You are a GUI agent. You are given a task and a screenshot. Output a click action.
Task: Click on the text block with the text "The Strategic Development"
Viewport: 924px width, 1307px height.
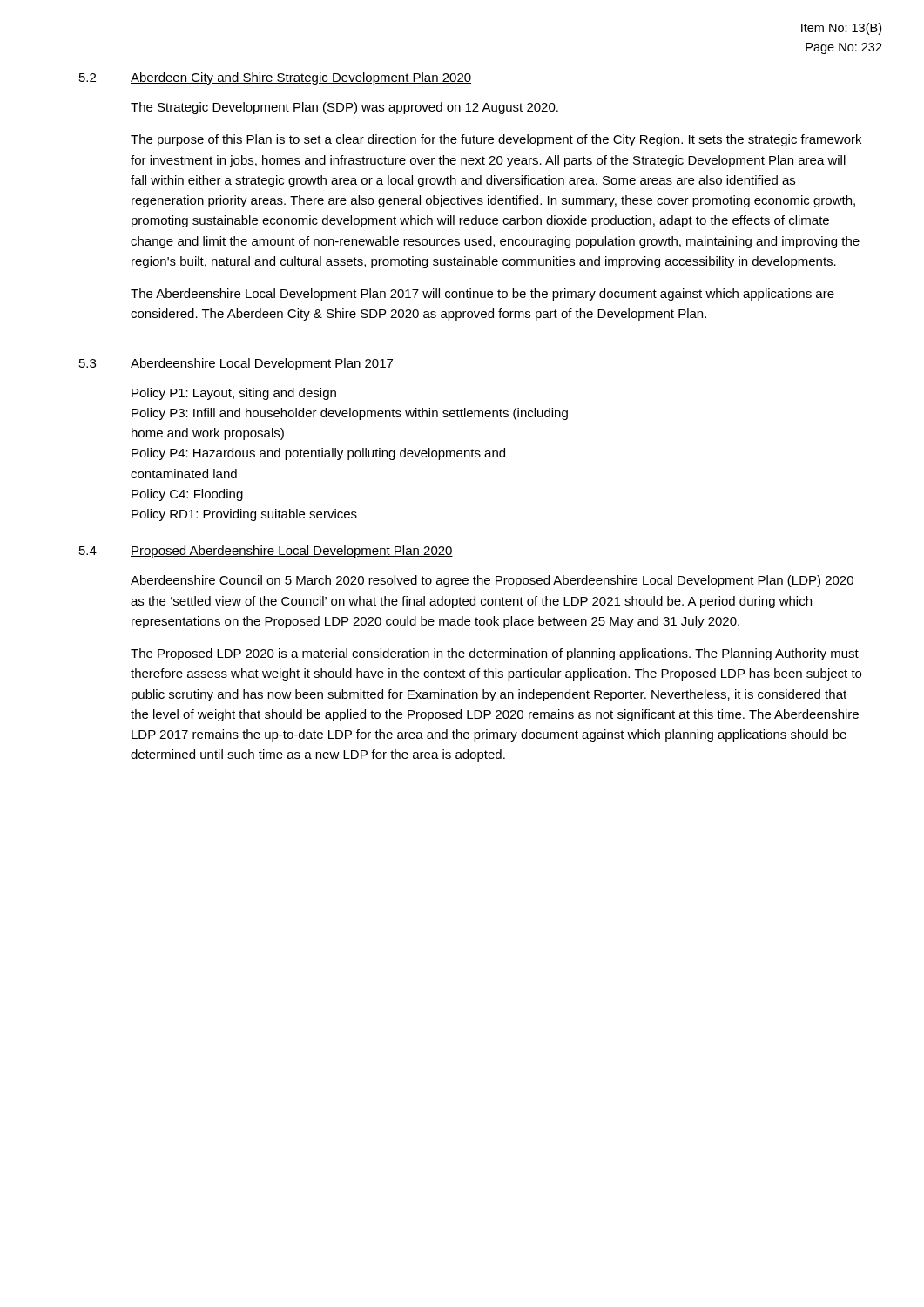click(x=345, y=107)
